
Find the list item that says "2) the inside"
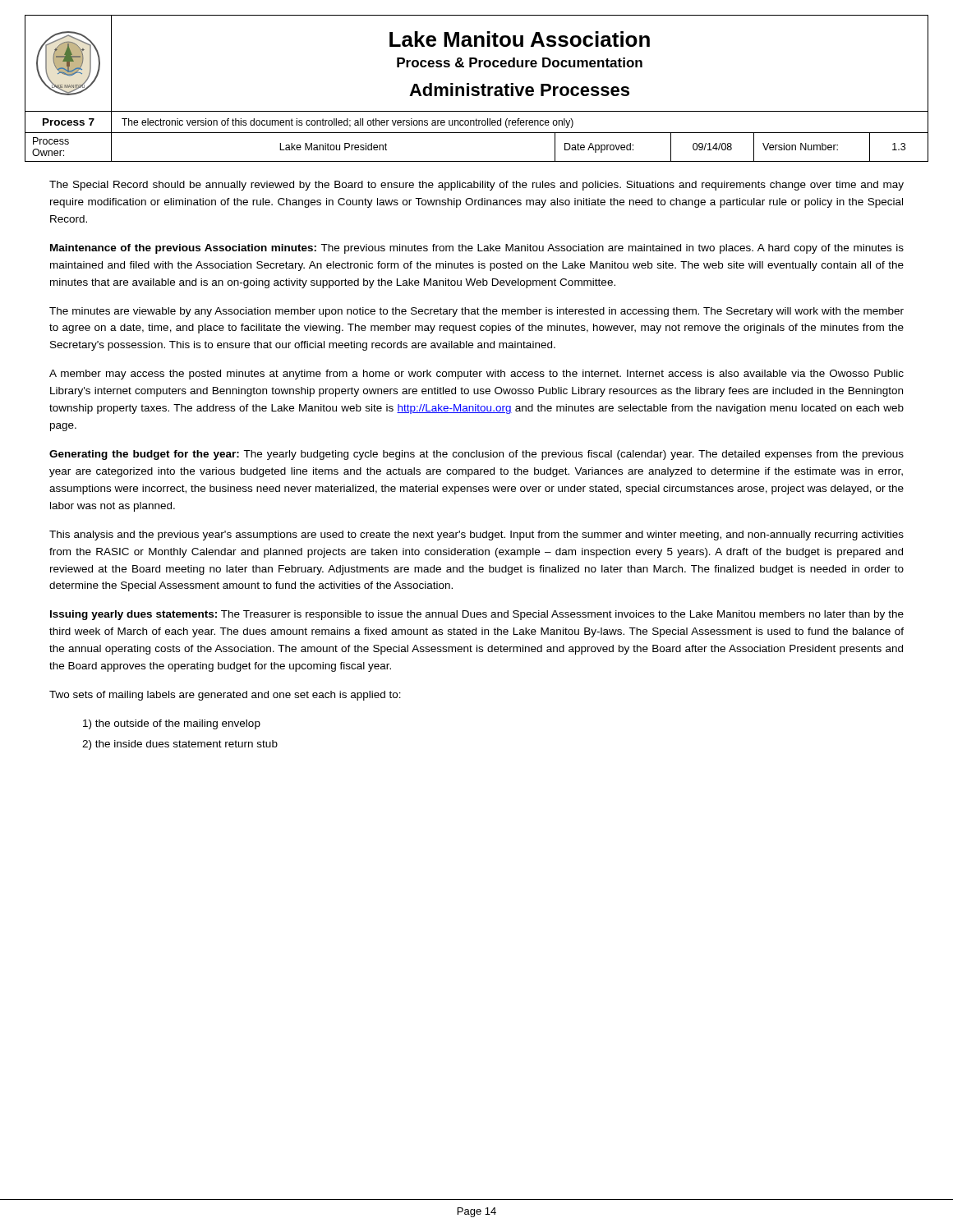pyautogui.click(x=180, y=744)
